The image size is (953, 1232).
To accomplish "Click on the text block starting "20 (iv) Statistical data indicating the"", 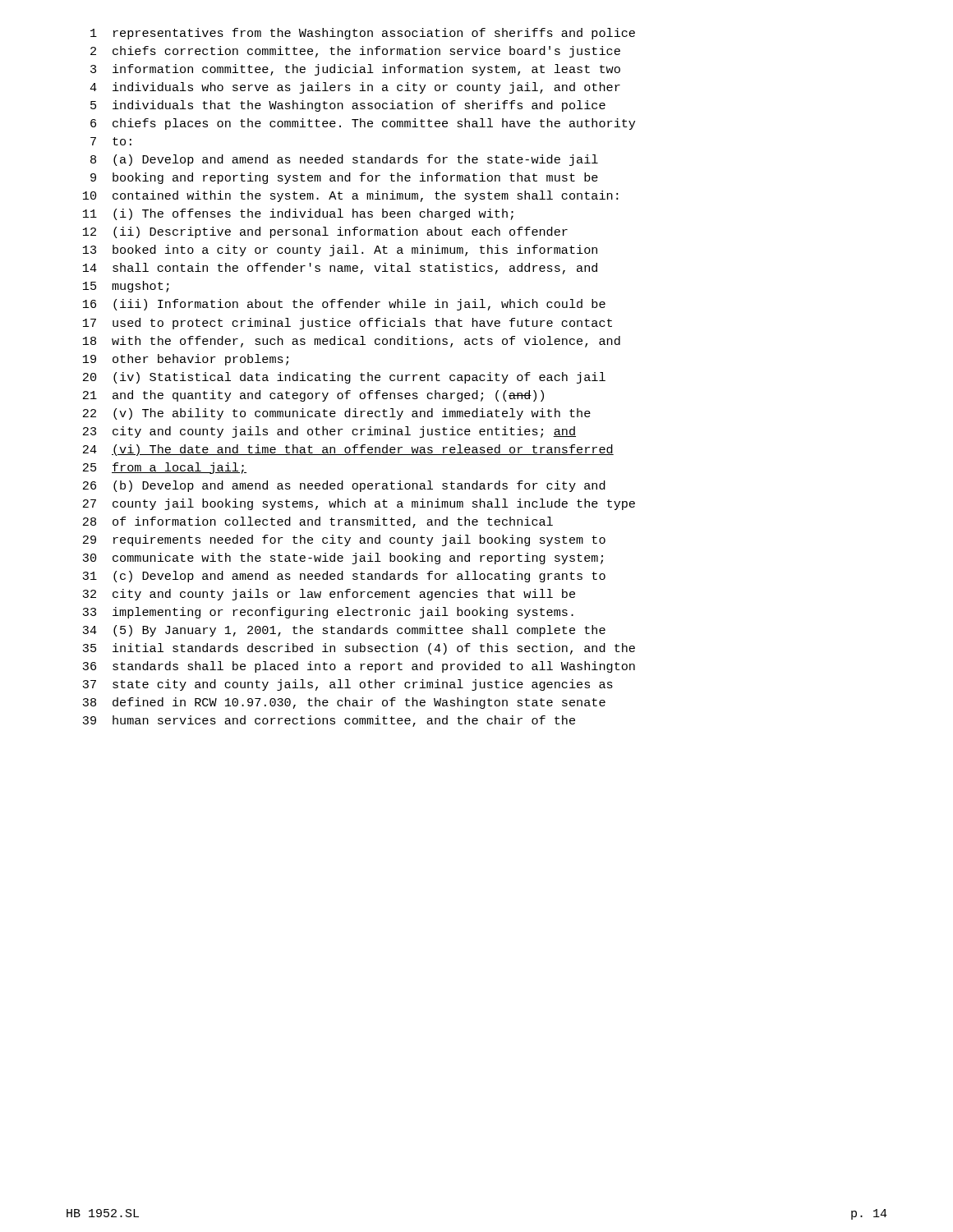I will [476, 387].
